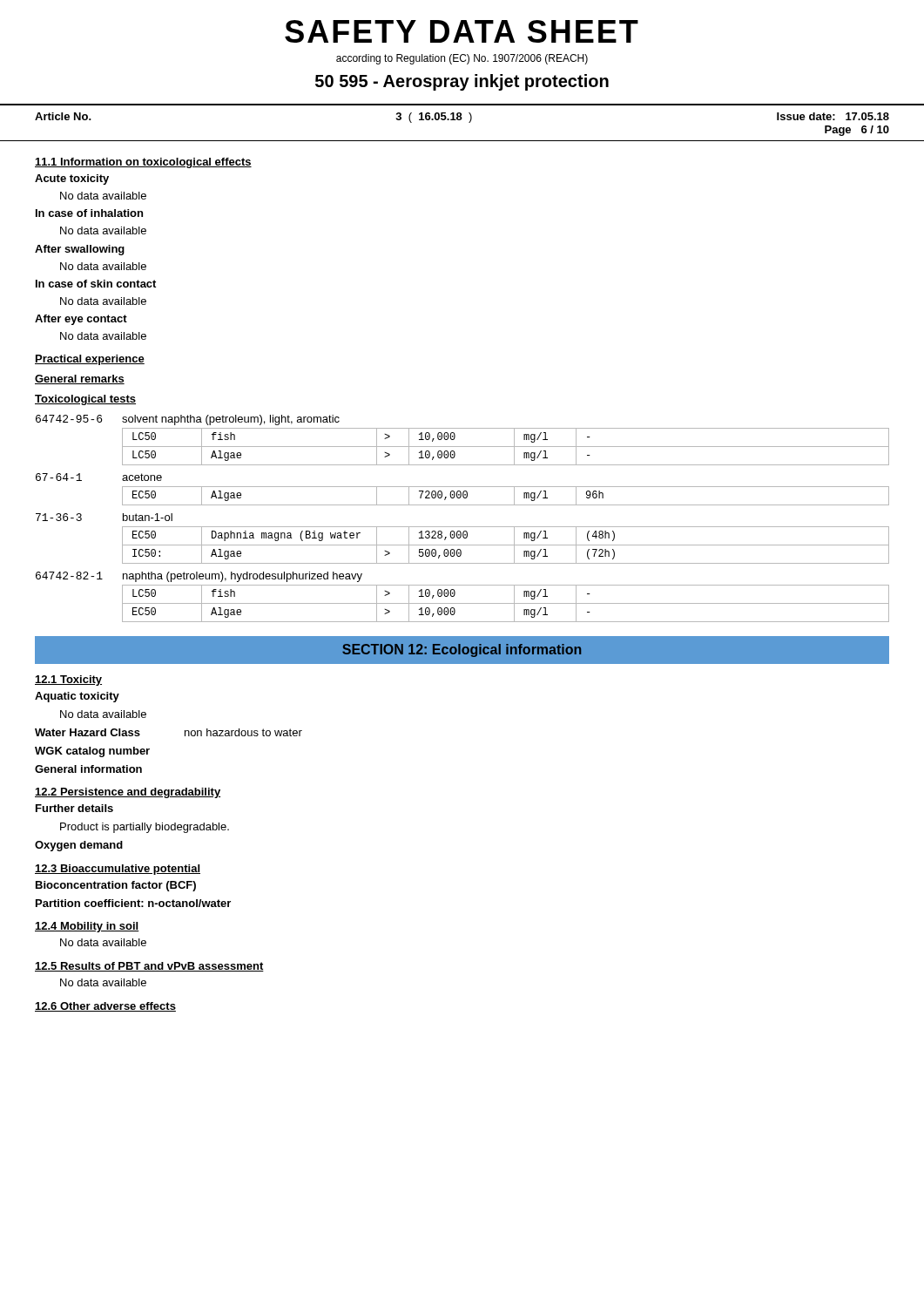Screen dimensions: 1307x924
Task: Locate the text "12.6 Other adverse effects"
Action: coord(105,1006)
